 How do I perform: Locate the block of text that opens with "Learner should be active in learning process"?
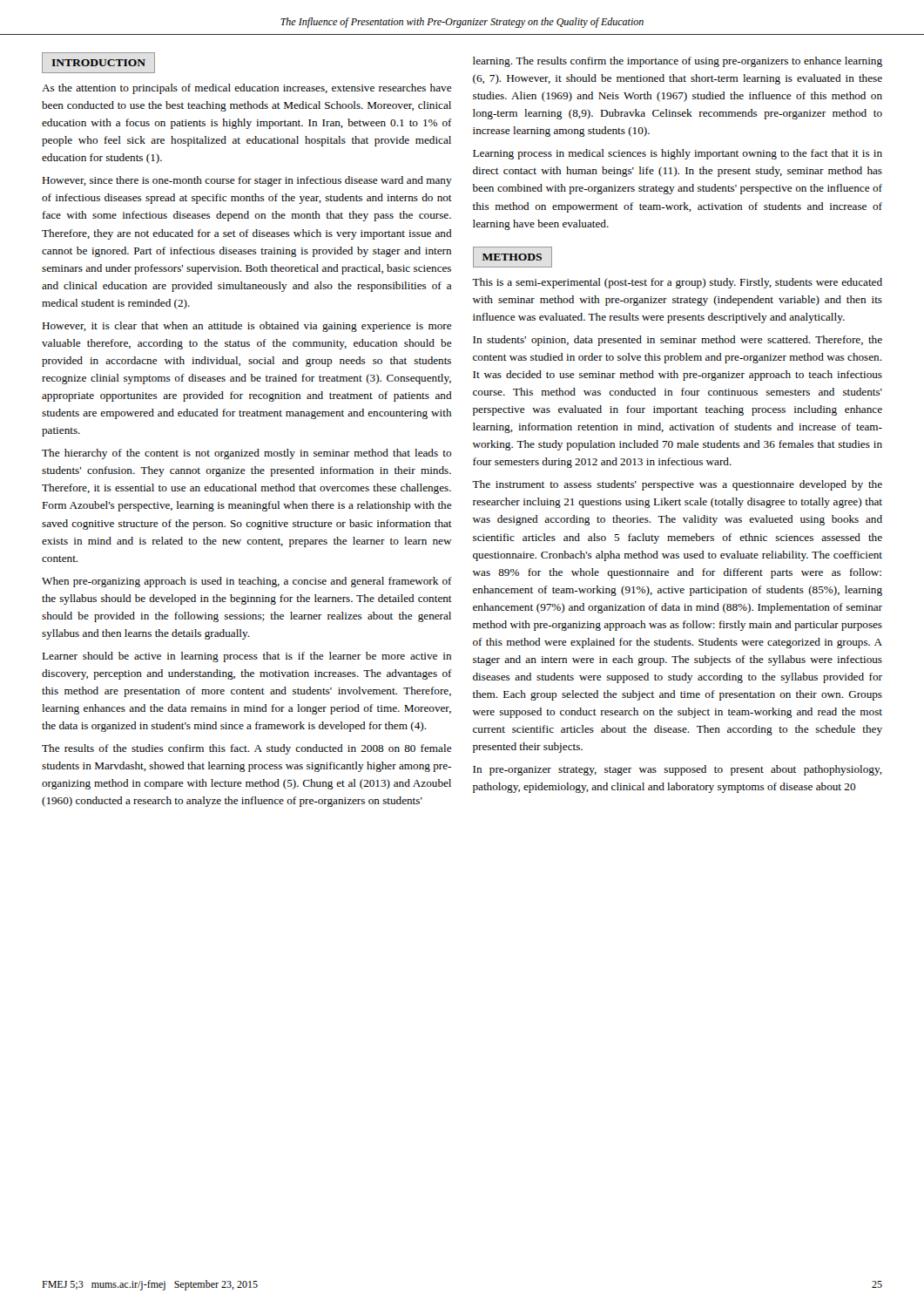click(247, 691)
